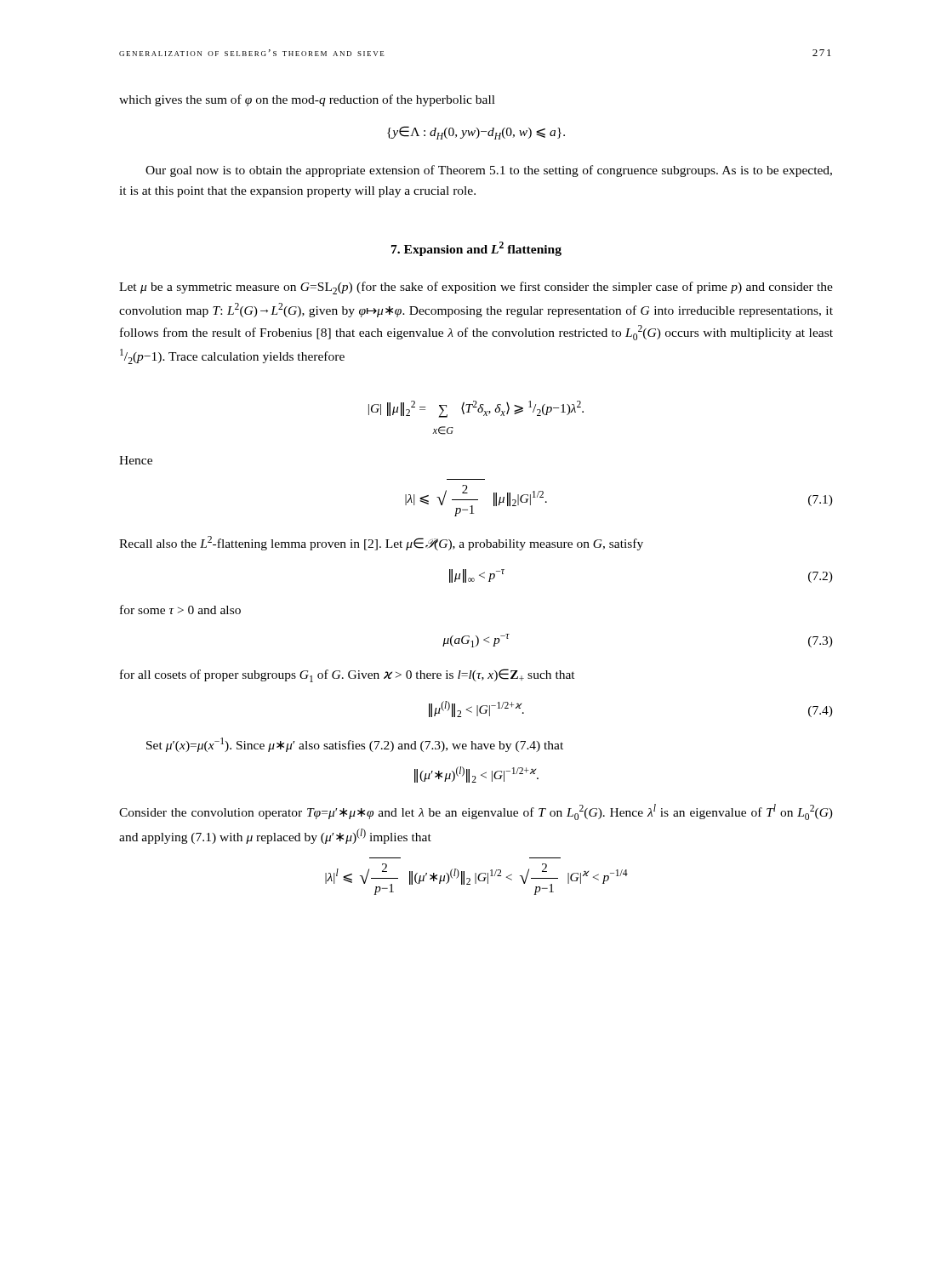
Task: Point to "{y∈Λ : dH(0, yw)−dH(0, w) ⩽ a}."
Action: [476, 133]
